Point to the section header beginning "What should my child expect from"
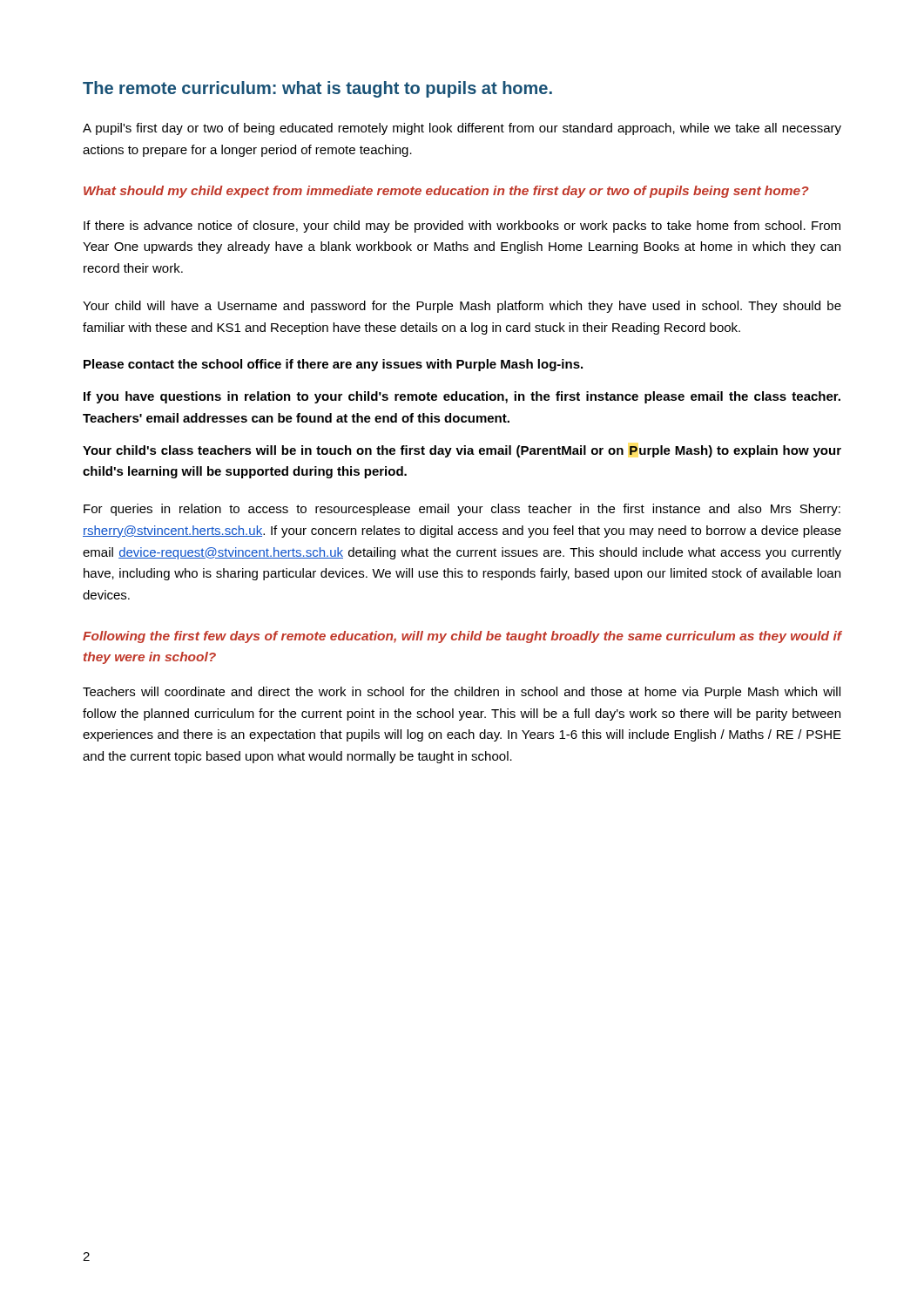924x1307 pixels. (462, 190)
